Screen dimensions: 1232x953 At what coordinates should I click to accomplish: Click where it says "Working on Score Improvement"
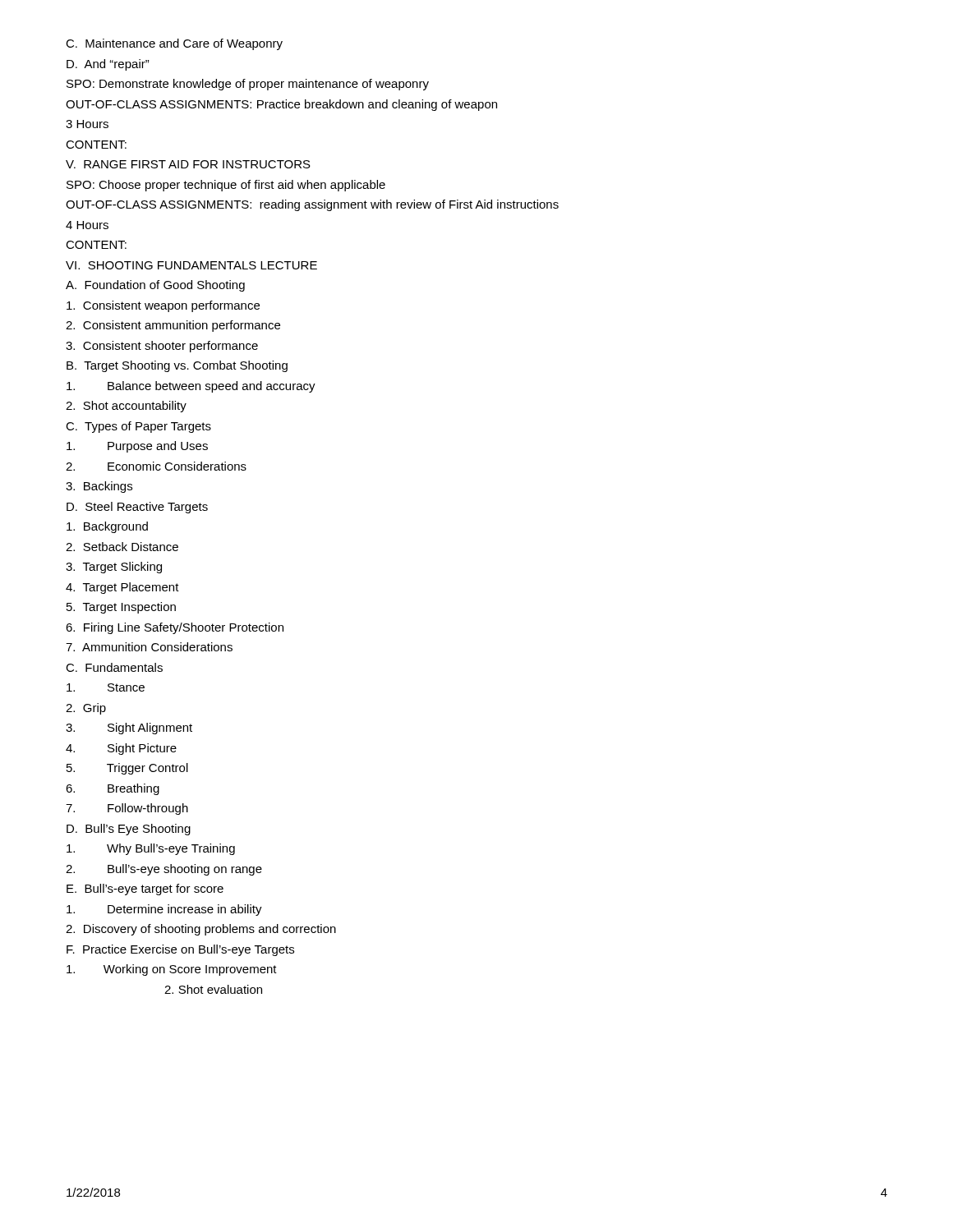171,969
